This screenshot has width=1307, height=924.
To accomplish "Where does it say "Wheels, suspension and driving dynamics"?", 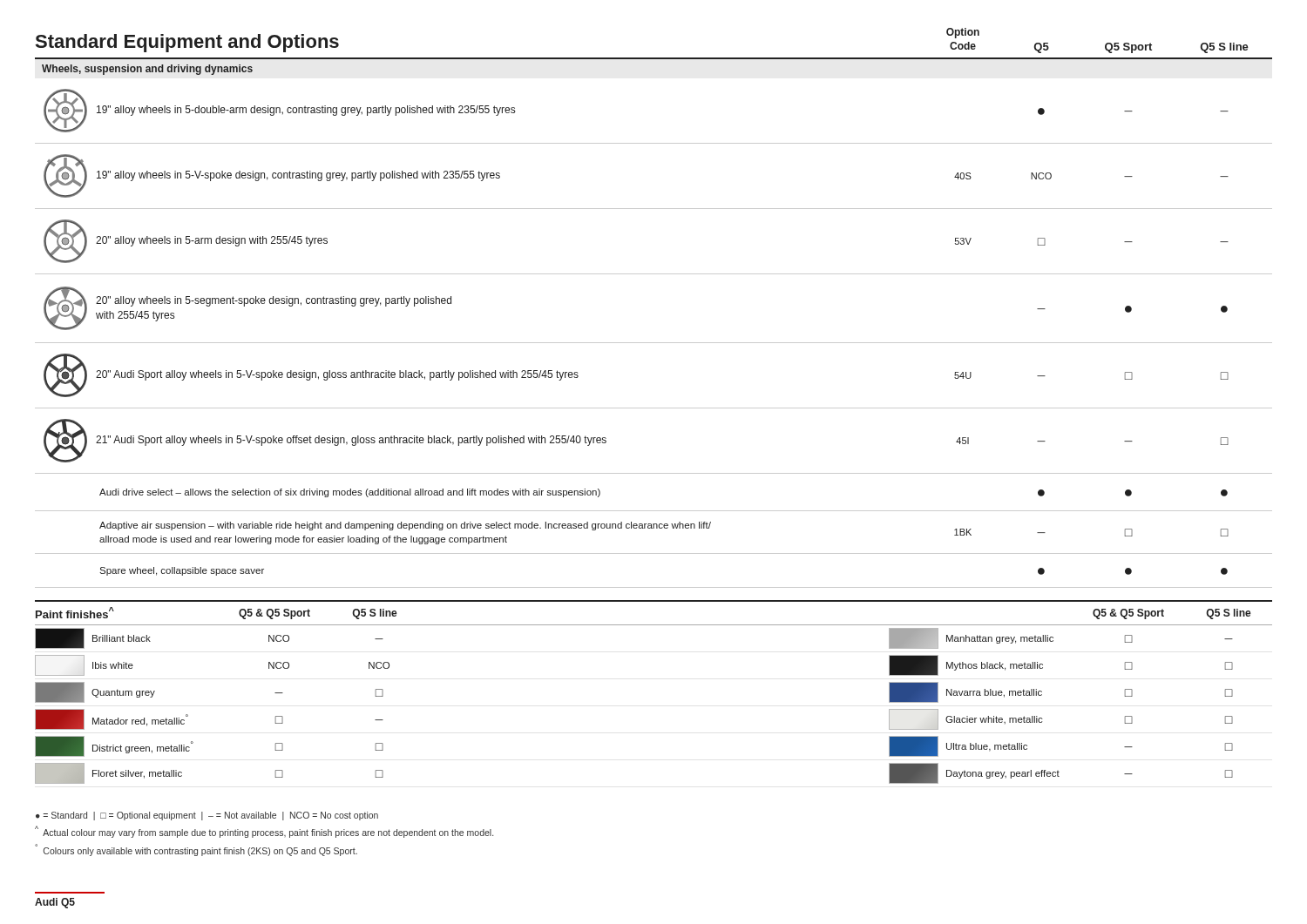I will (x=147, y=69).
